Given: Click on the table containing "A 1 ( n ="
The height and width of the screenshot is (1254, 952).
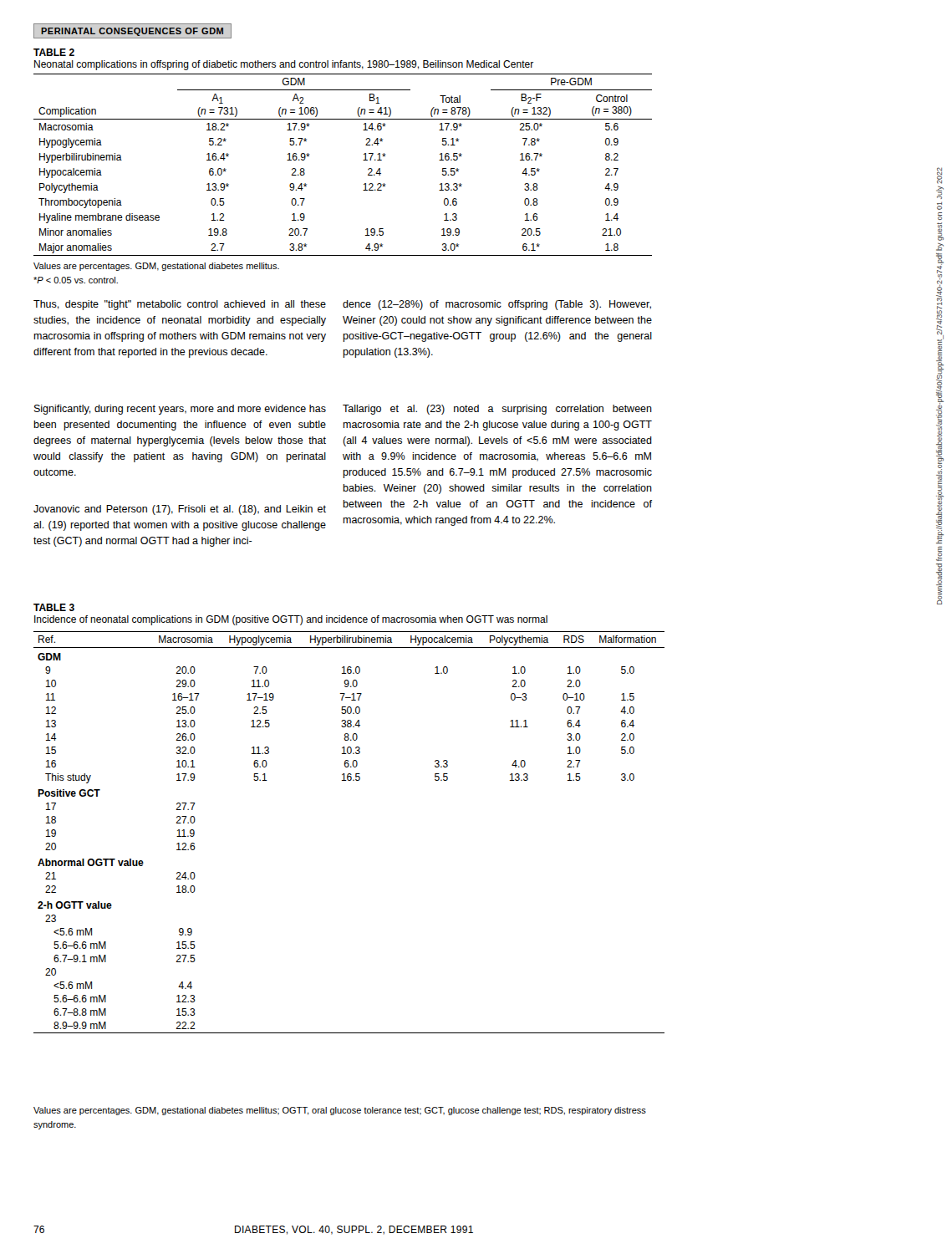Looking at the screenshot, I should pos(343,165).
